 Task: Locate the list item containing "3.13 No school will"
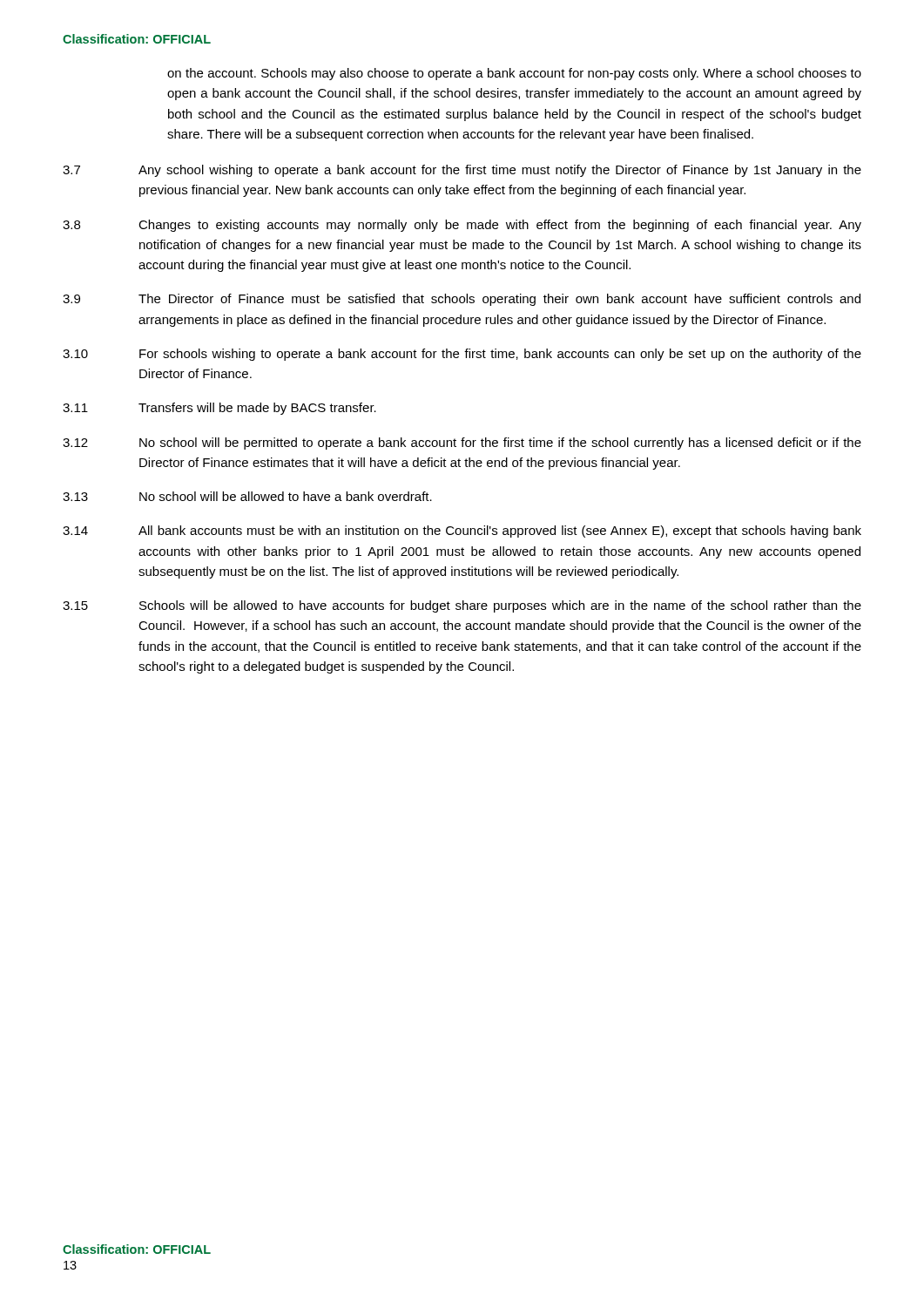(x=247, y=496)
